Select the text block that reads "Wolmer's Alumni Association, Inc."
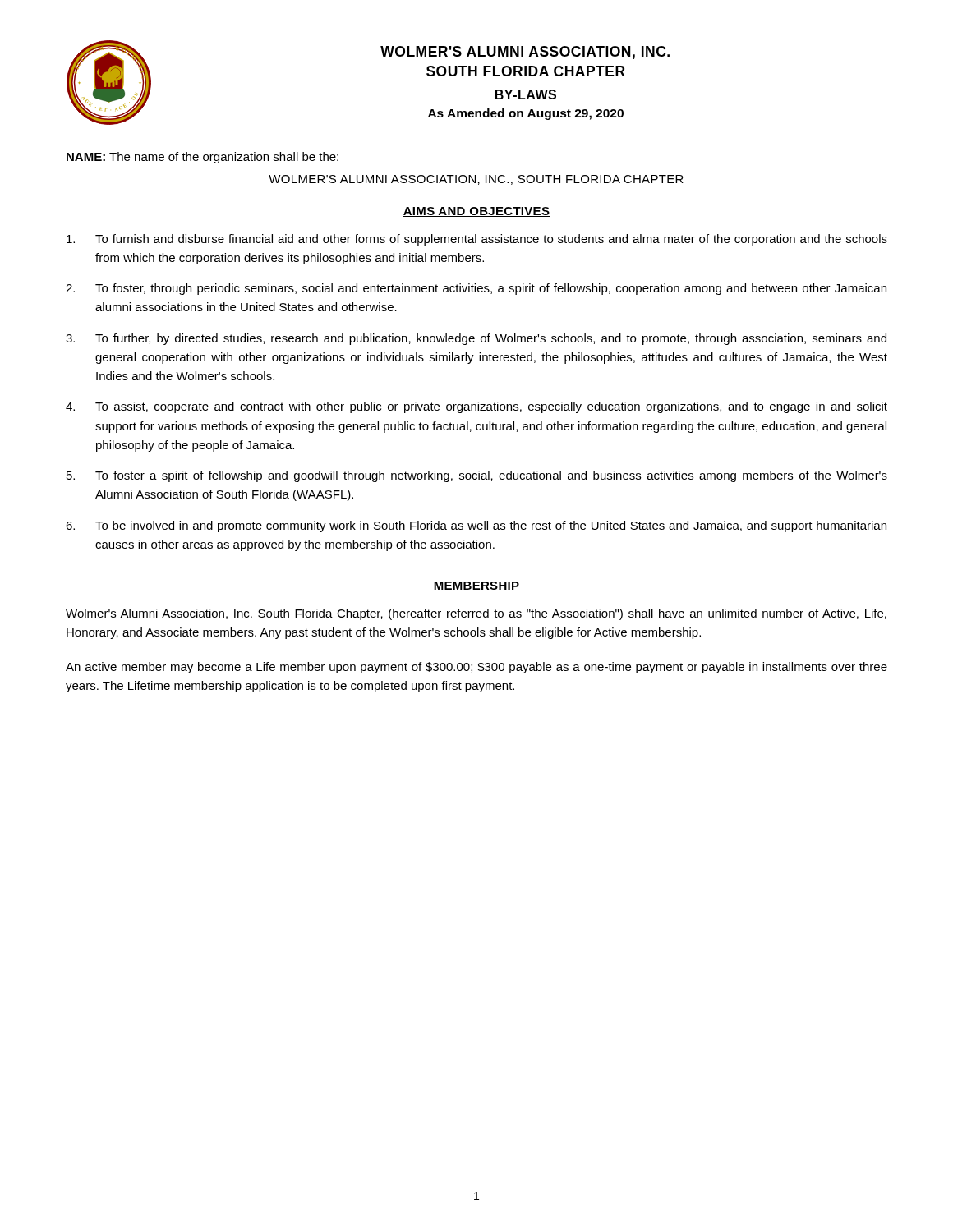 [476, 623]
